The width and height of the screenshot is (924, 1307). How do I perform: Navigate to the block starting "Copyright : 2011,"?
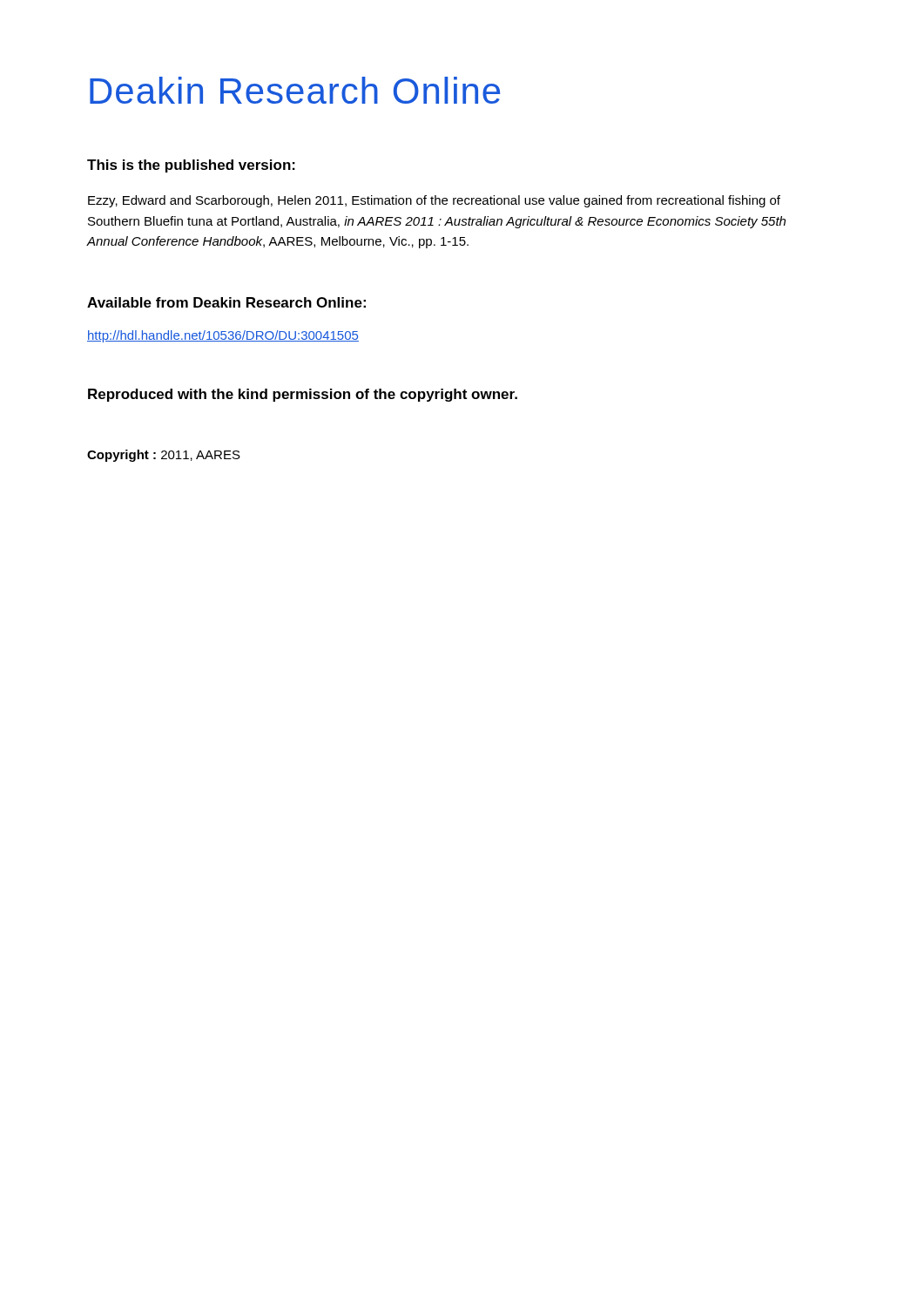pyautogui.click(x=164, y=456)
